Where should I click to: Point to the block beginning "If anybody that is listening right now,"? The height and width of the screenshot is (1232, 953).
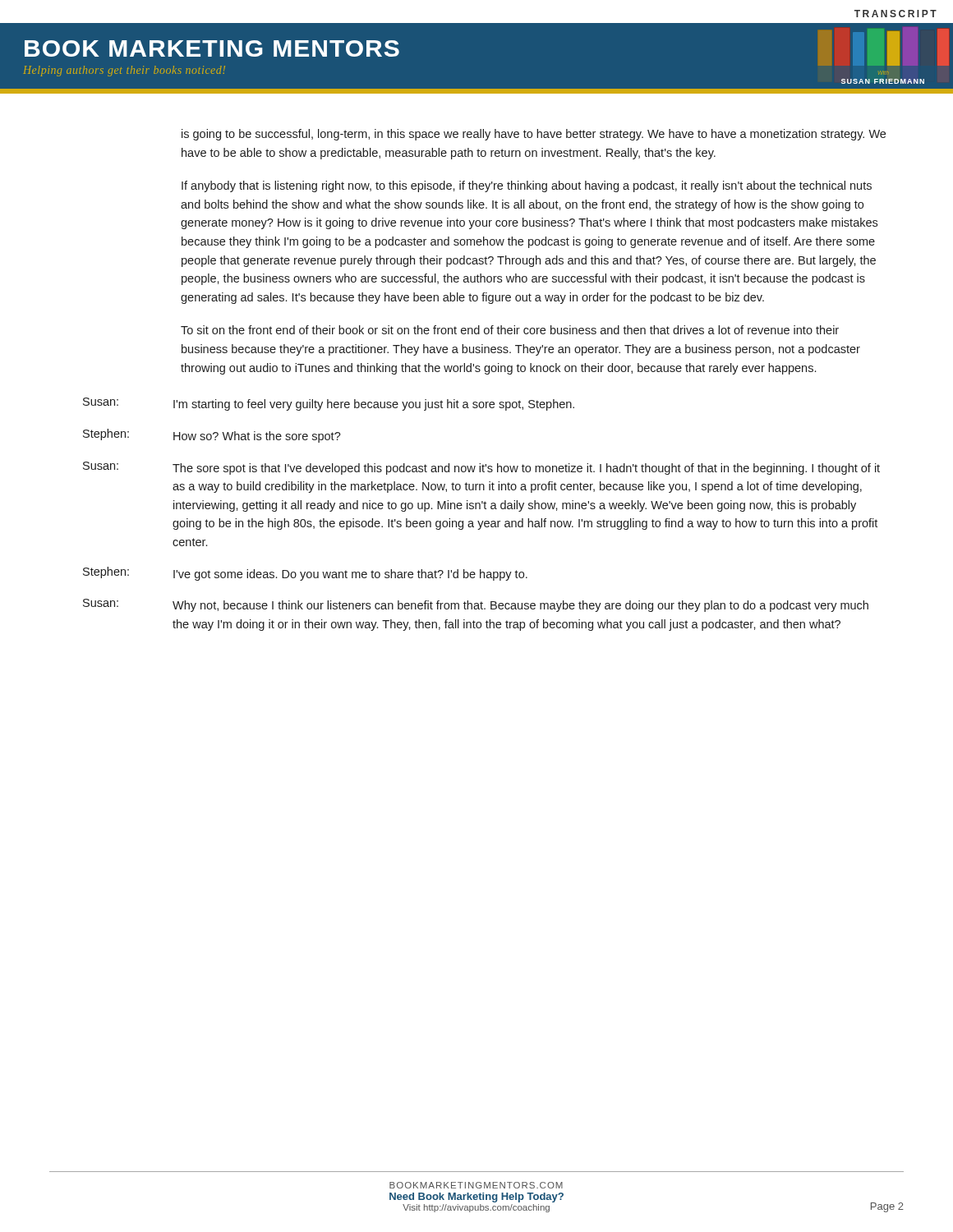click(529, 242)
